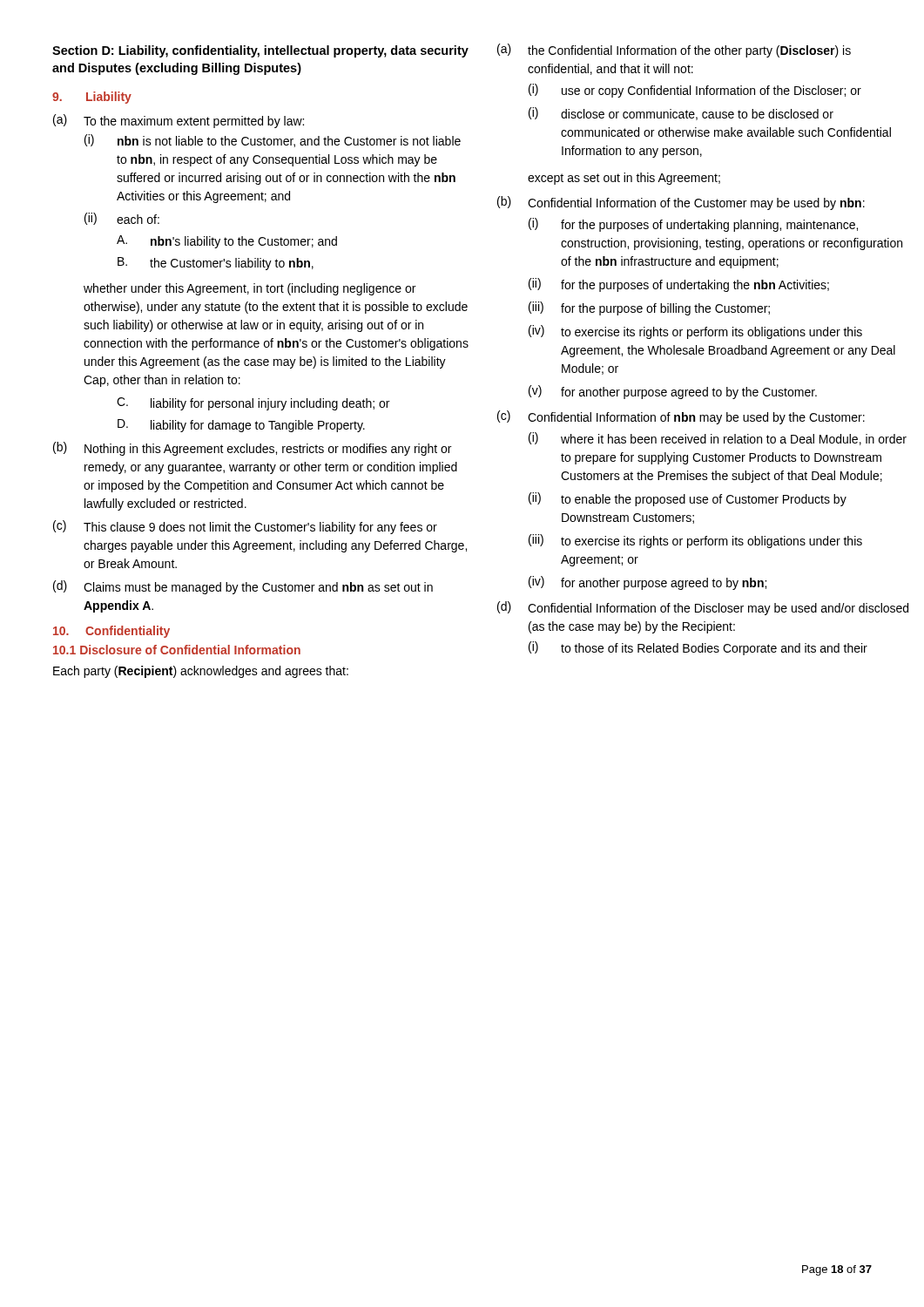Where is the passage that starts "Each party (Recipient)"?

tap(261, 671)
